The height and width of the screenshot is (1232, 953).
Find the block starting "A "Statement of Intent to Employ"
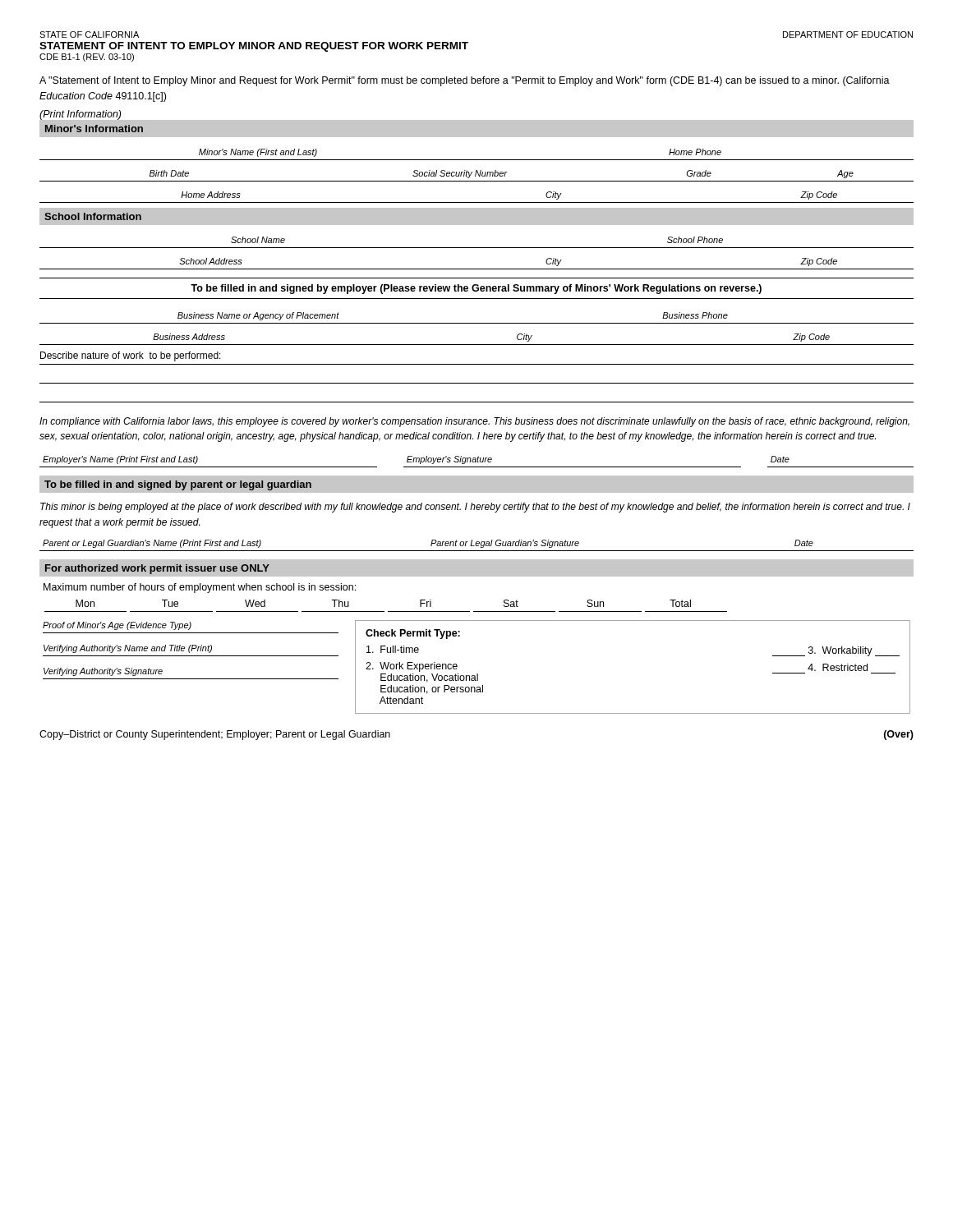[464, 88]
